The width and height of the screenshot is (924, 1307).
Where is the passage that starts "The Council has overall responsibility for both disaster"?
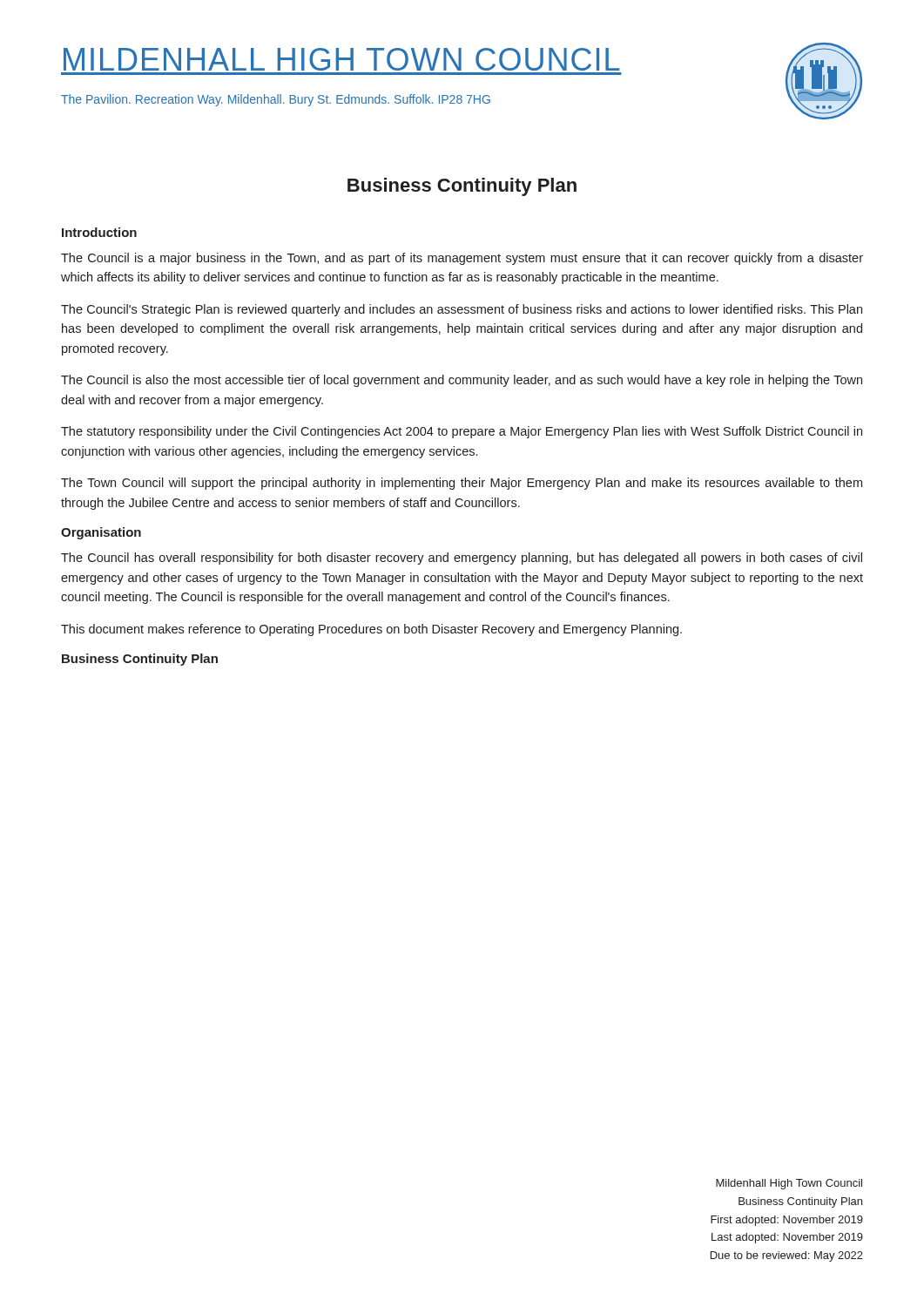point(462,578)
